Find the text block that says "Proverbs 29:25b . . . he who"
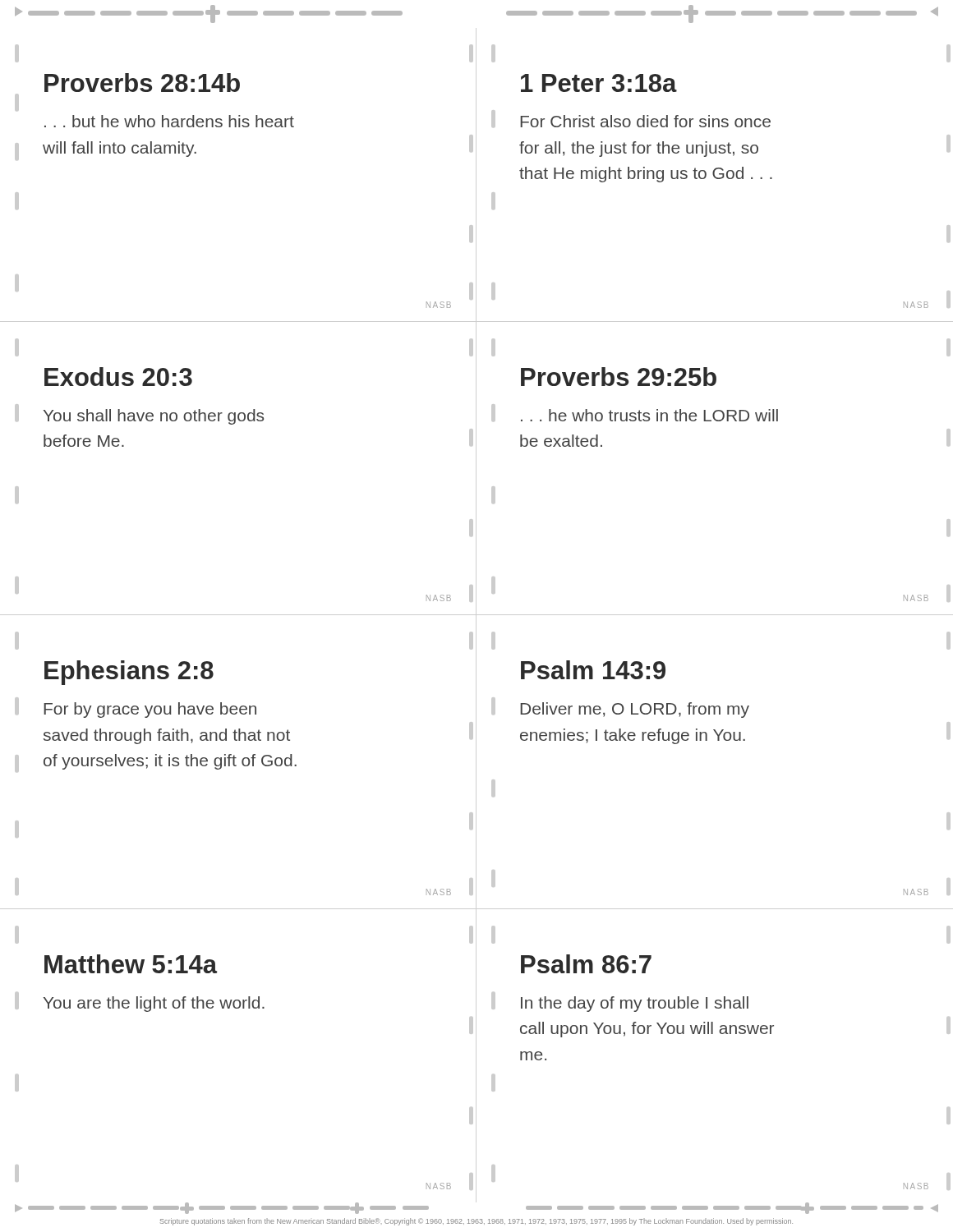The width and height of the screenshot is (953, 1232). pos(493,347)
